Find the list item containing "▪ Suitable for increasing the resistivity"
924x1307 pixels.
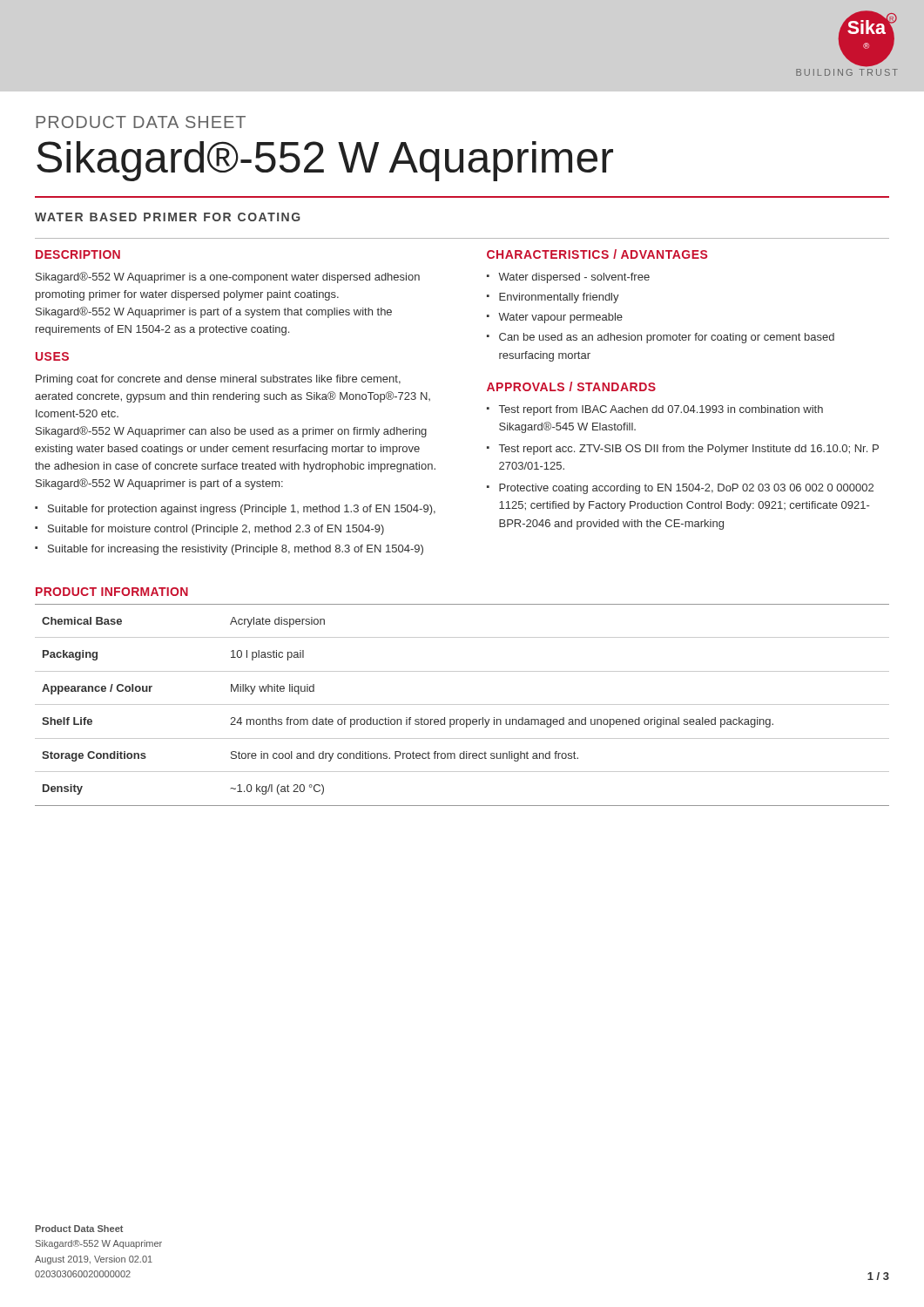click(229, 548)
